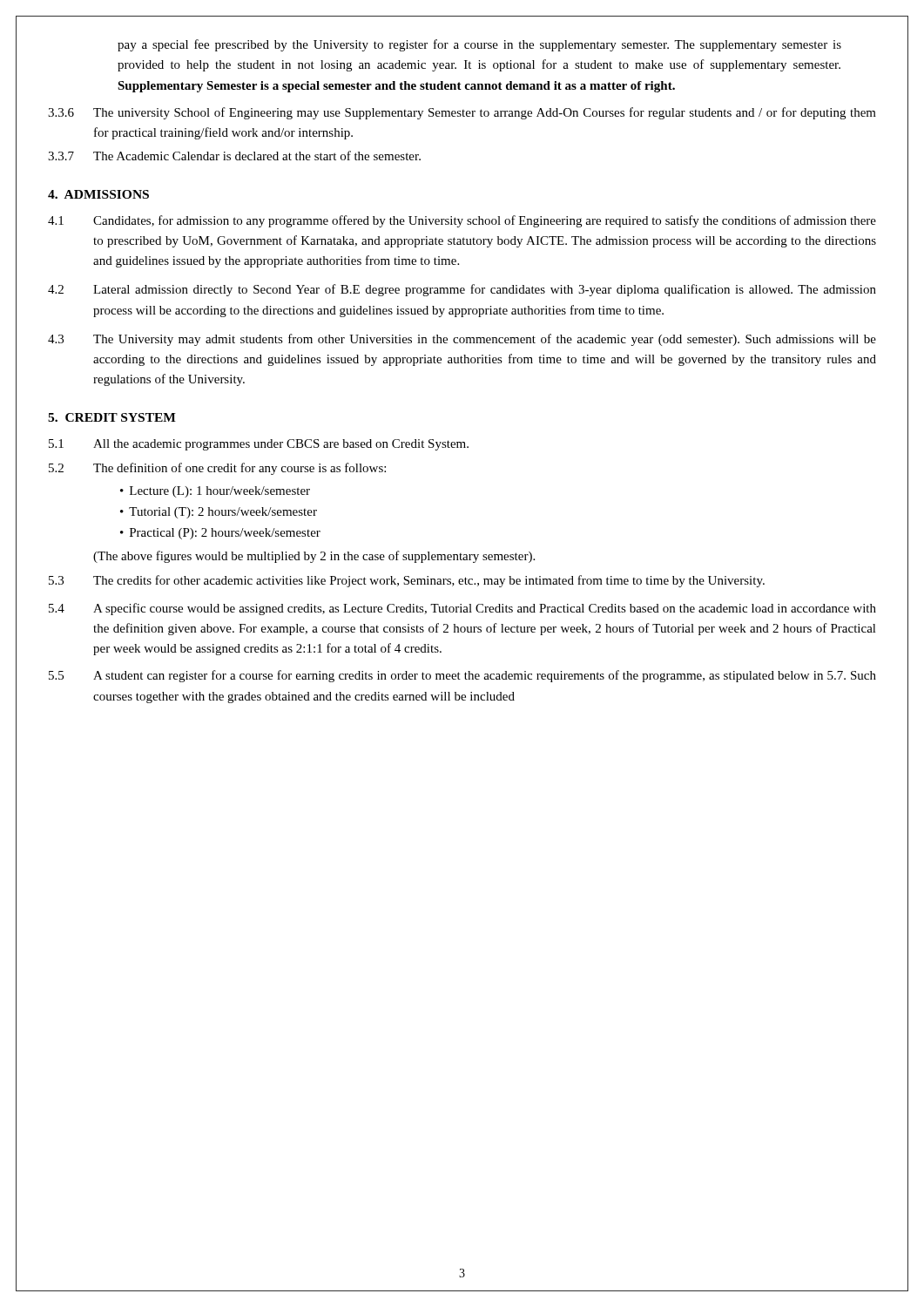
Task: Select the text block that says "pay a special fee prescribed by the University"
Action: click(x=479, y=65)
